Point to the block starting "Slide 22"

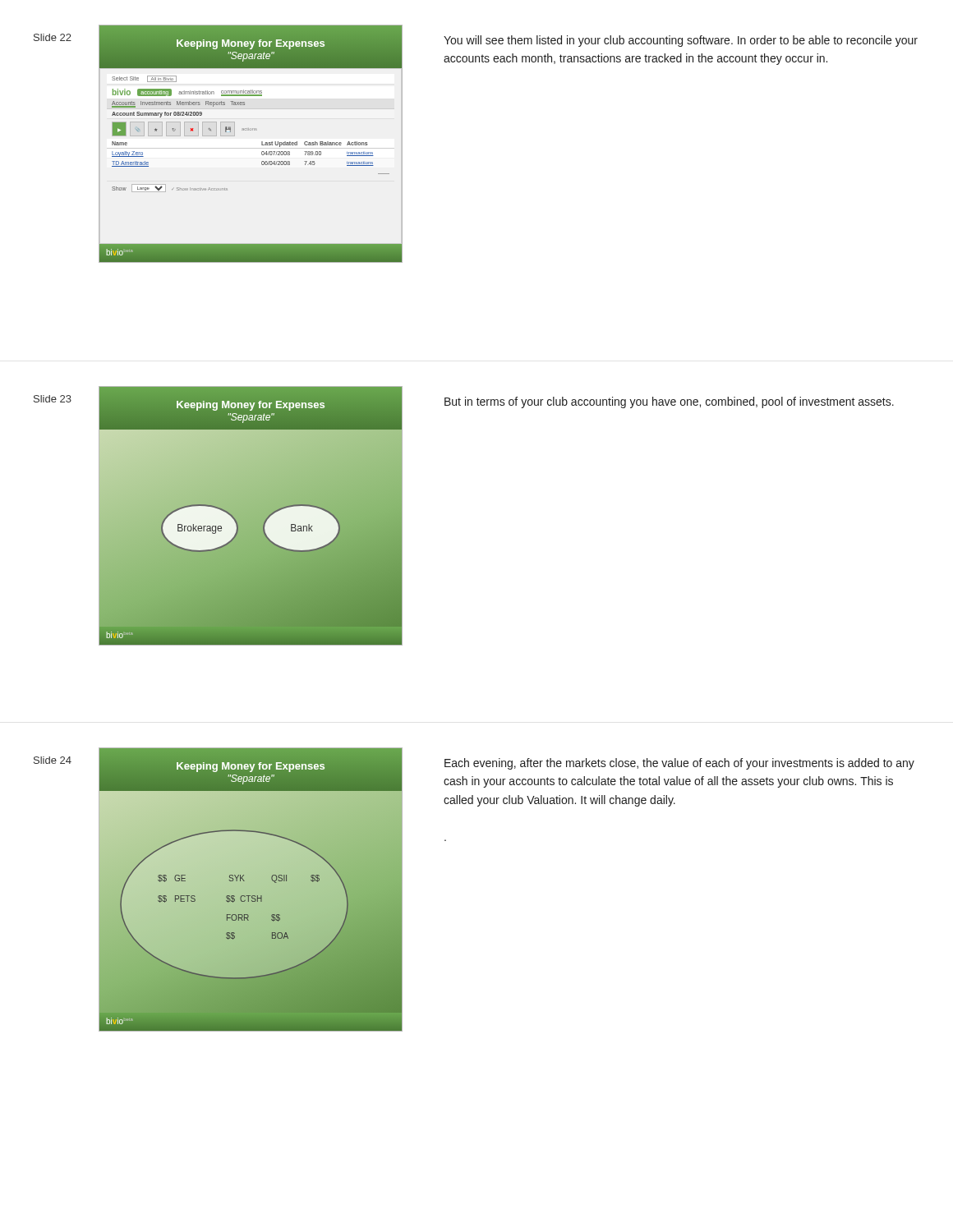(x=52, y=37)
